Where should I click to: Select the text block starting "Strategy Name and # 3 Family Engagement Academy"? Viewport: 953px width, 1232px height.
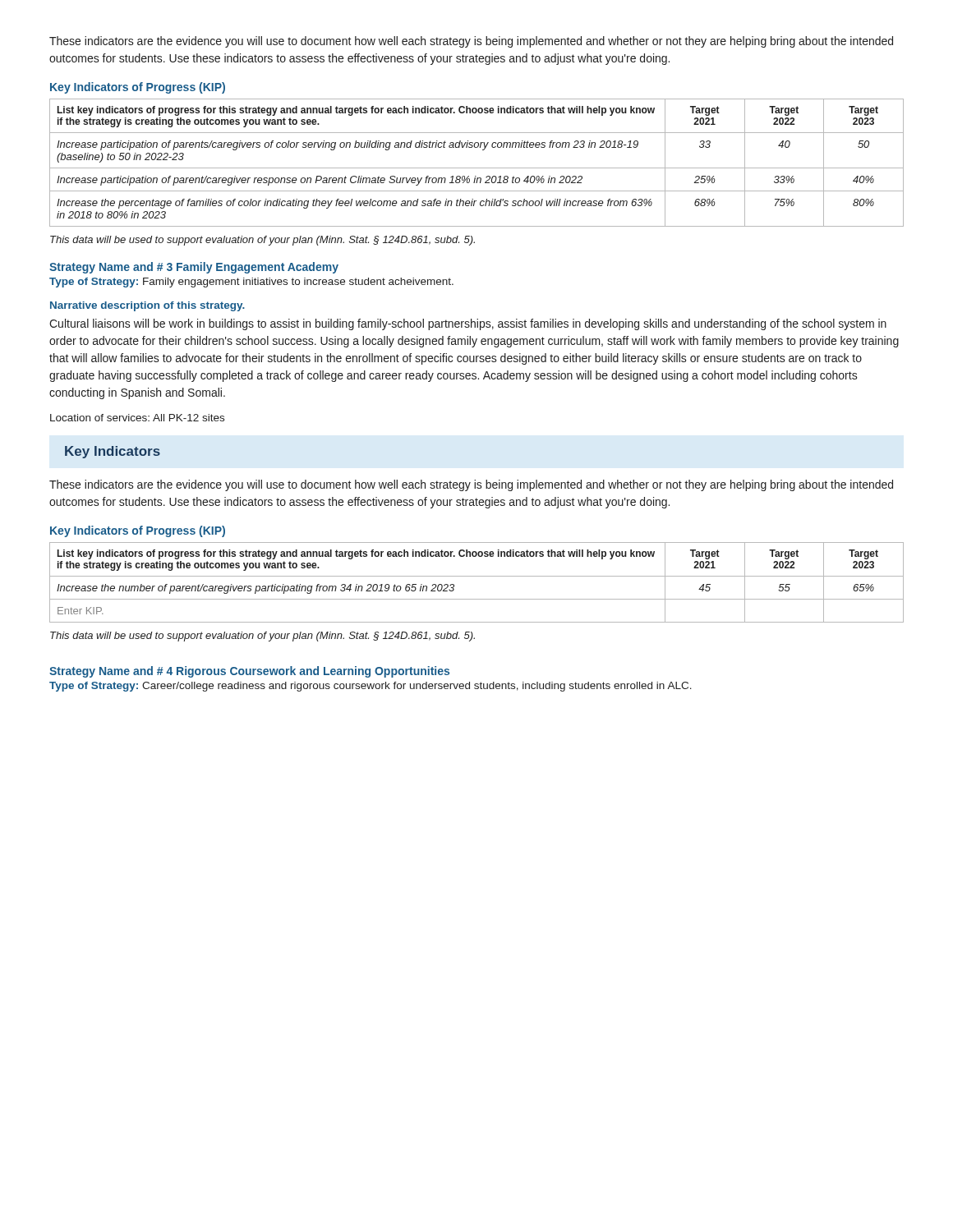coord(194,267)
